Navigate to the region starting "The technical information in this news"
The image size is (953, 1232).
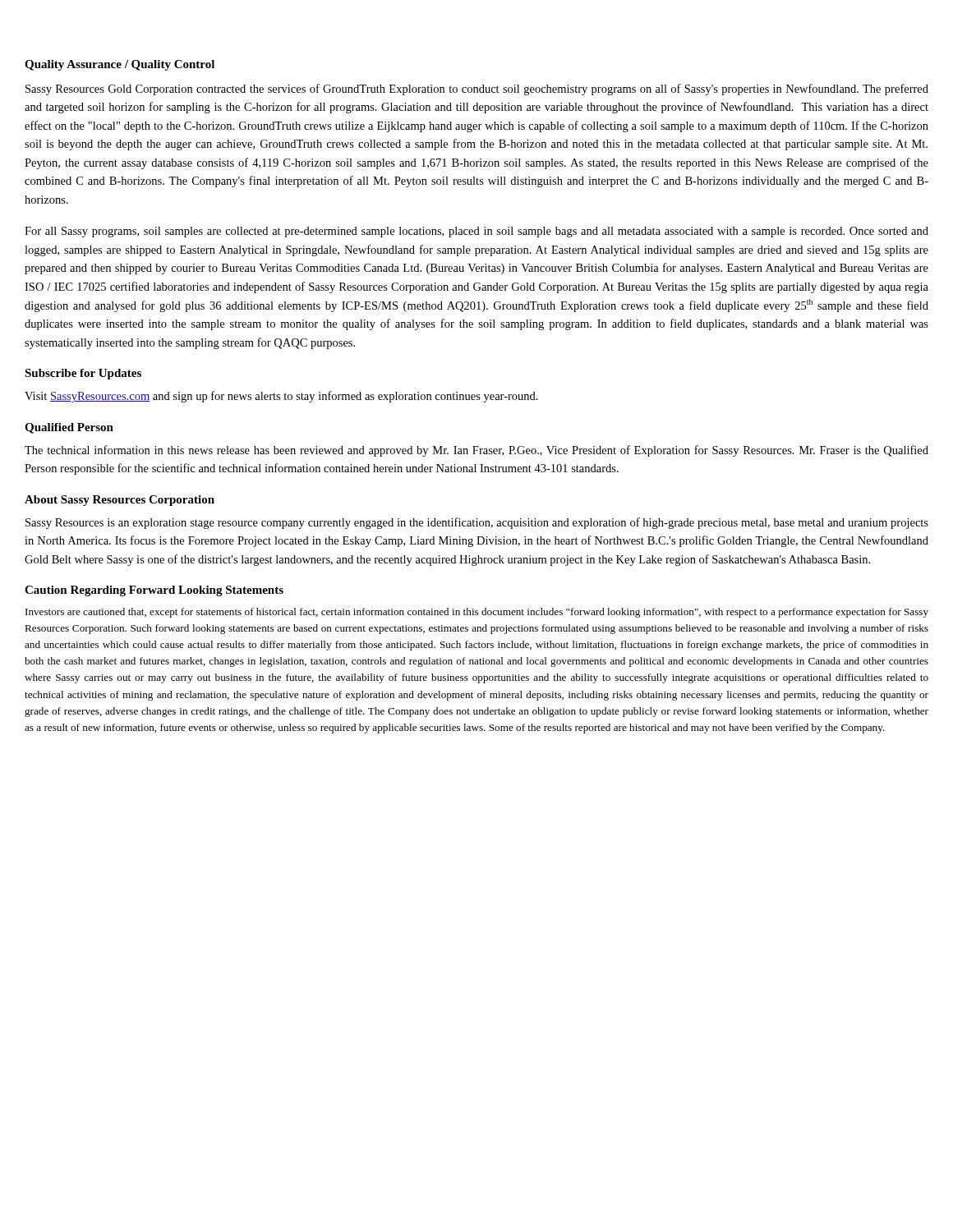tap(476, 459)
